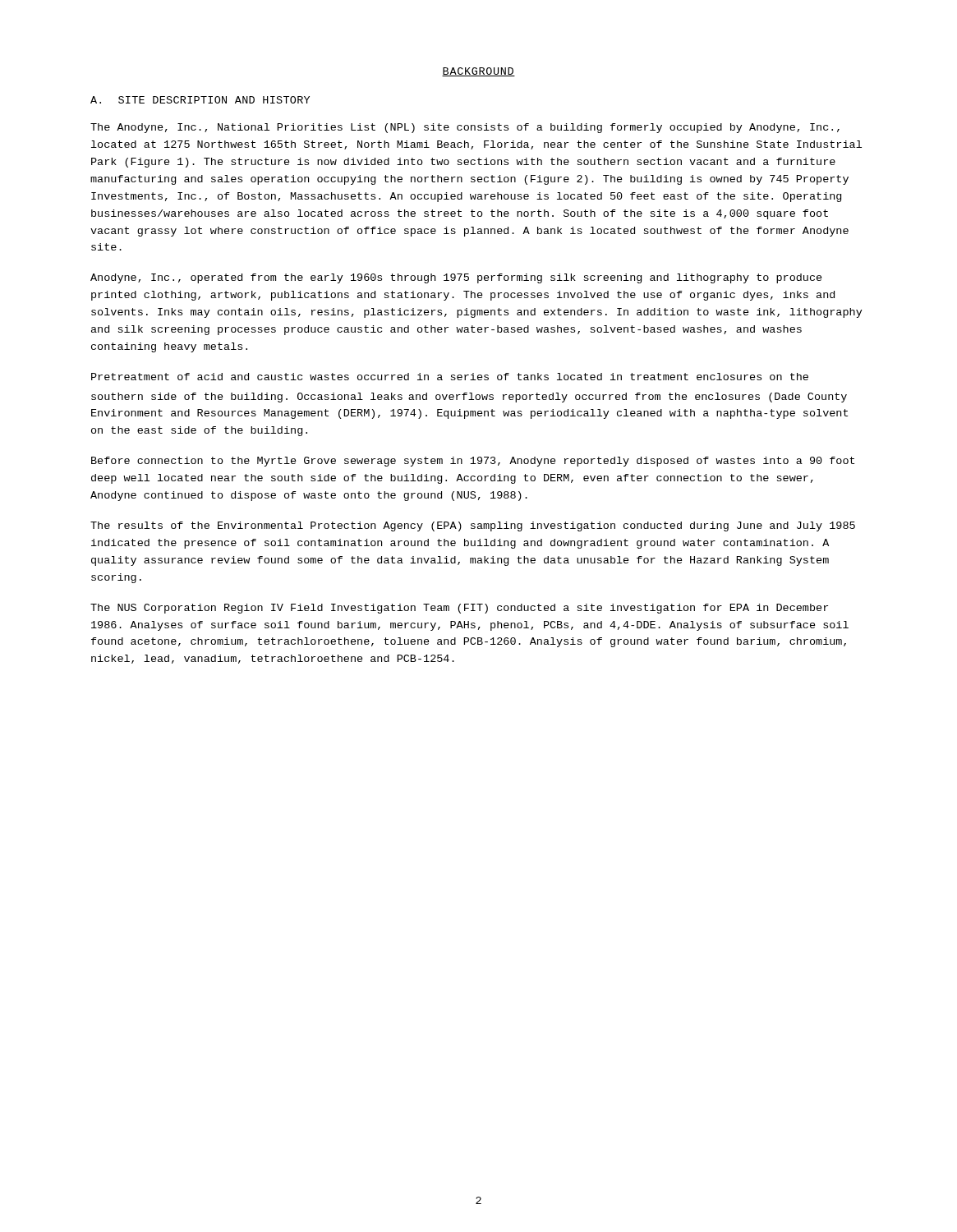Select the text starting "Before connection to the Myrtle"
The height and width of the screenshot is (1232, 957).
coord(473,478)
